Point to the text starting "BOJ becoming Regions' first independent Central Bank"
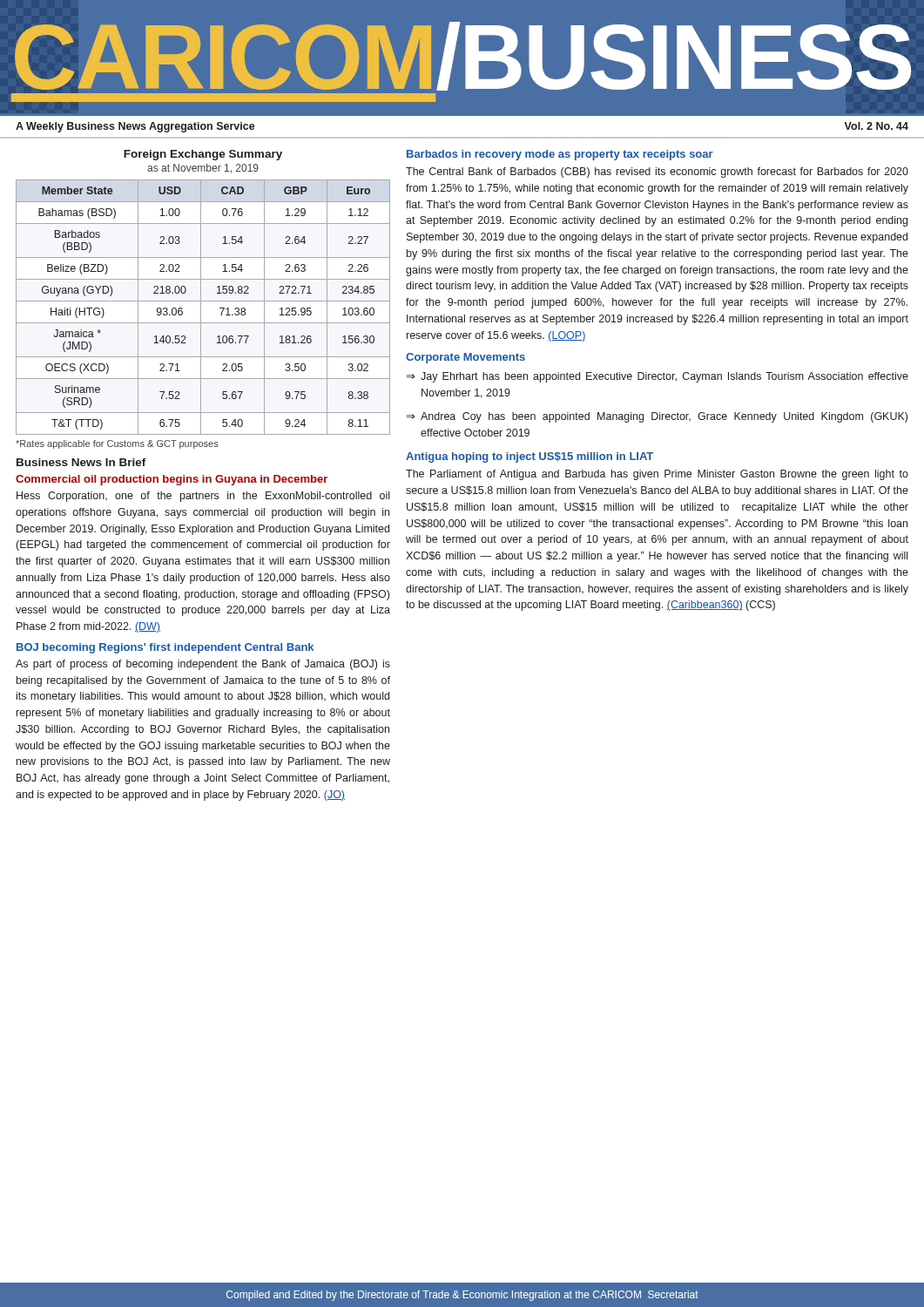 [165, 647]
